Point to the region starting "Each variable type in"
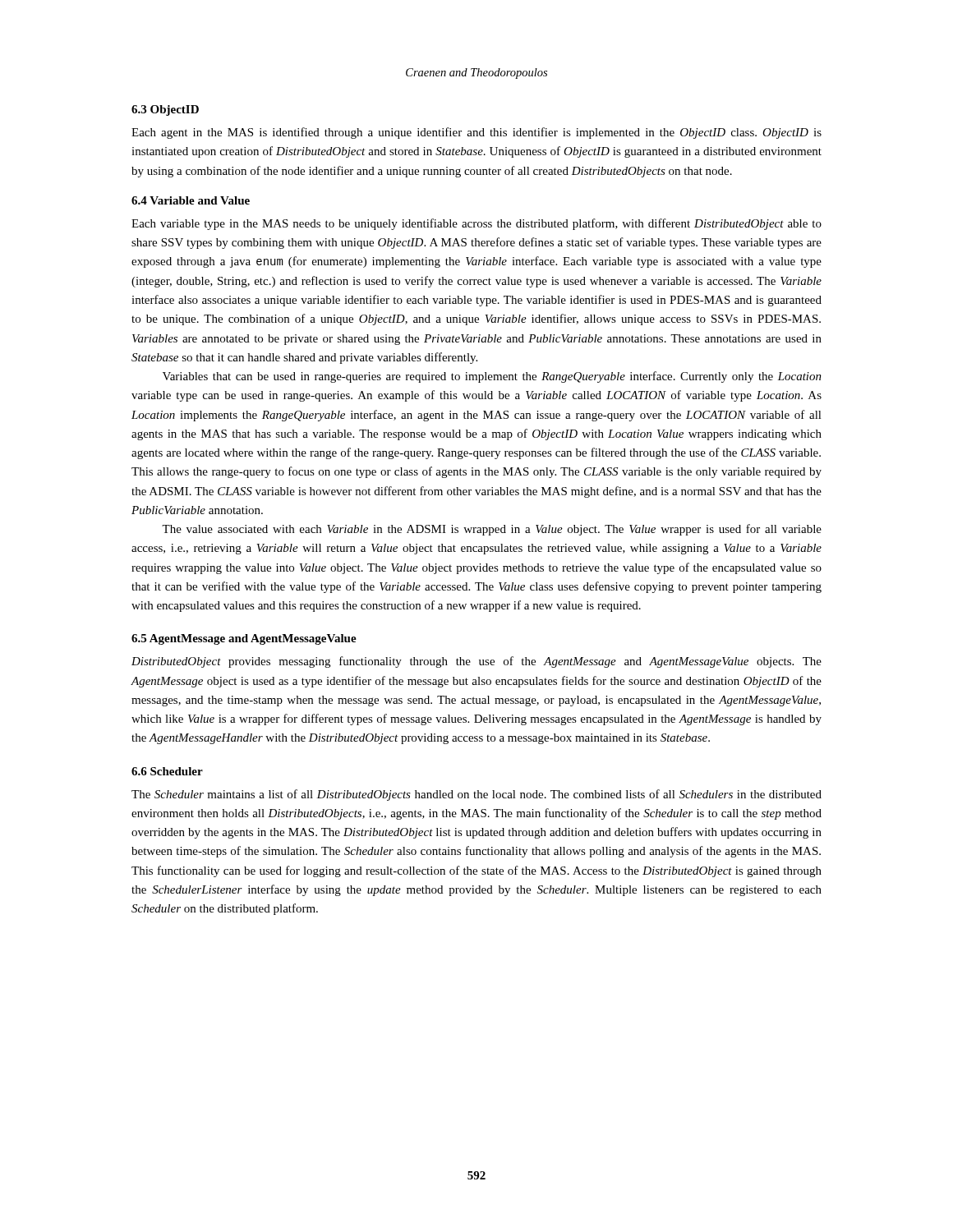 (x=476, y=415)
